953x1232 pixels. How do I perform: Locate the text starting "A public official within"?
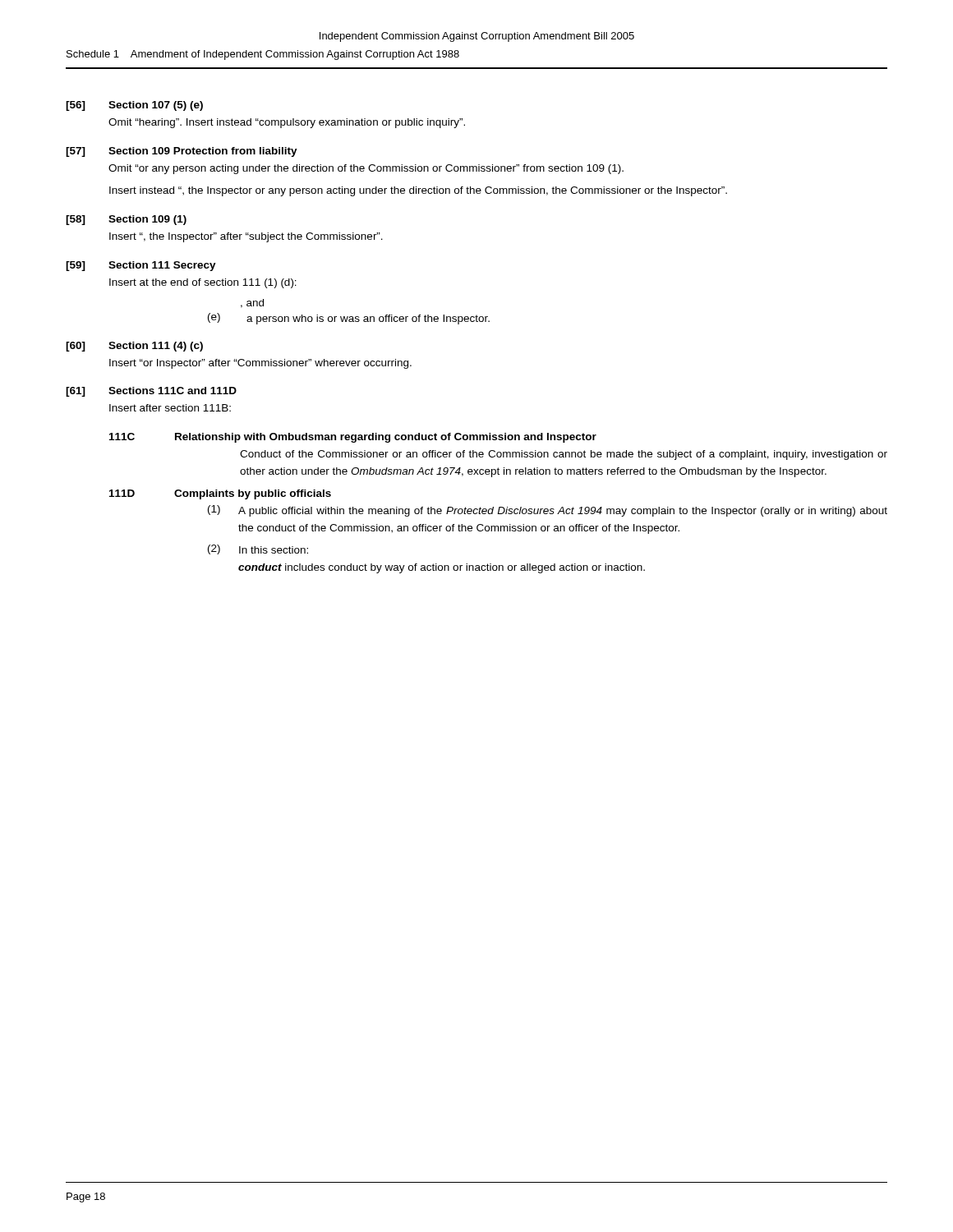563,519
